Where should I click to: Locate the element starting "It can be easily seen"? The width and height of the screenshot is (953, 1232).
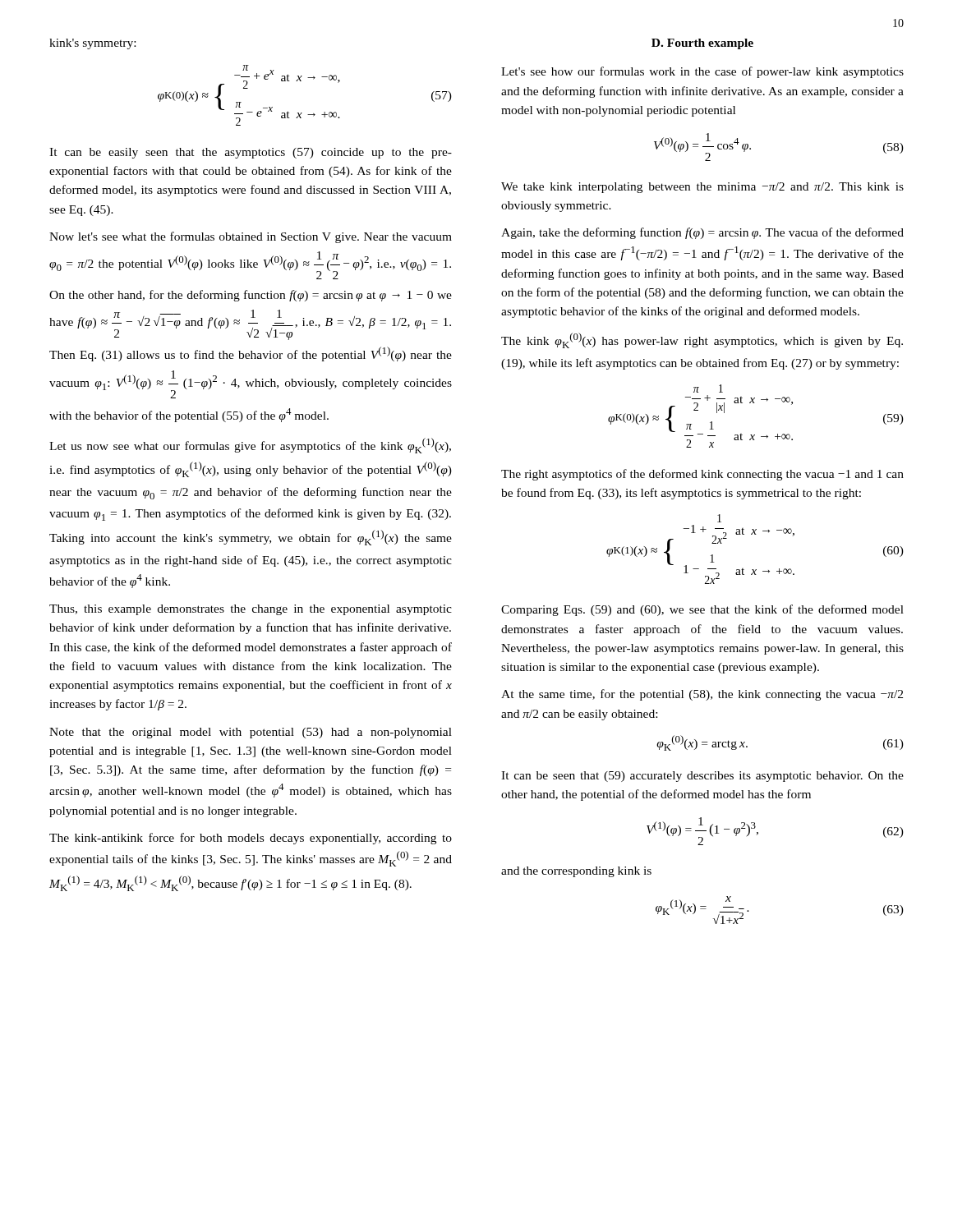point(251,180)
